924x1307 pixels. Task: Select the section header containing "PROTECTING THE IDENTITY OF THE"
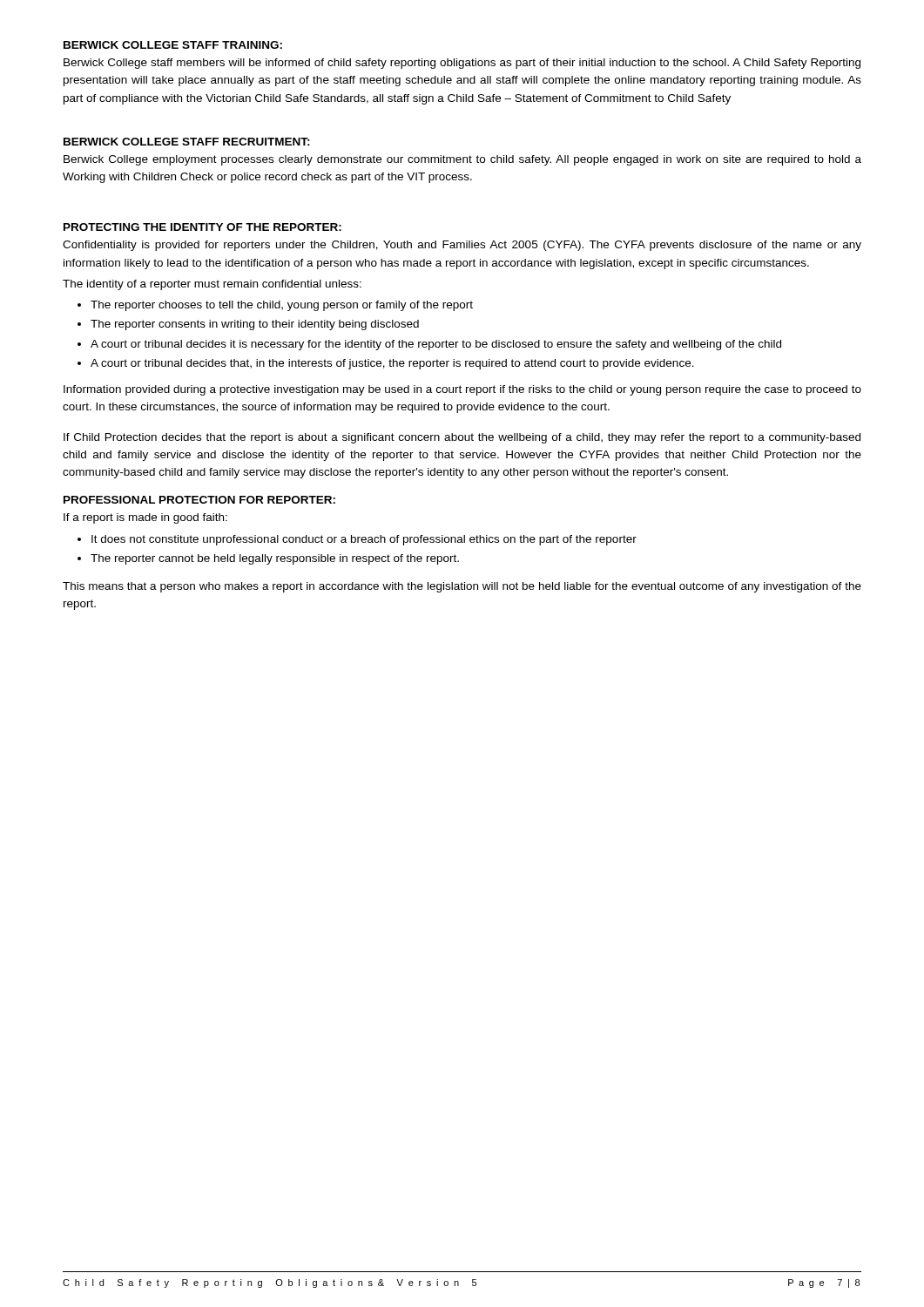(202, 227)
